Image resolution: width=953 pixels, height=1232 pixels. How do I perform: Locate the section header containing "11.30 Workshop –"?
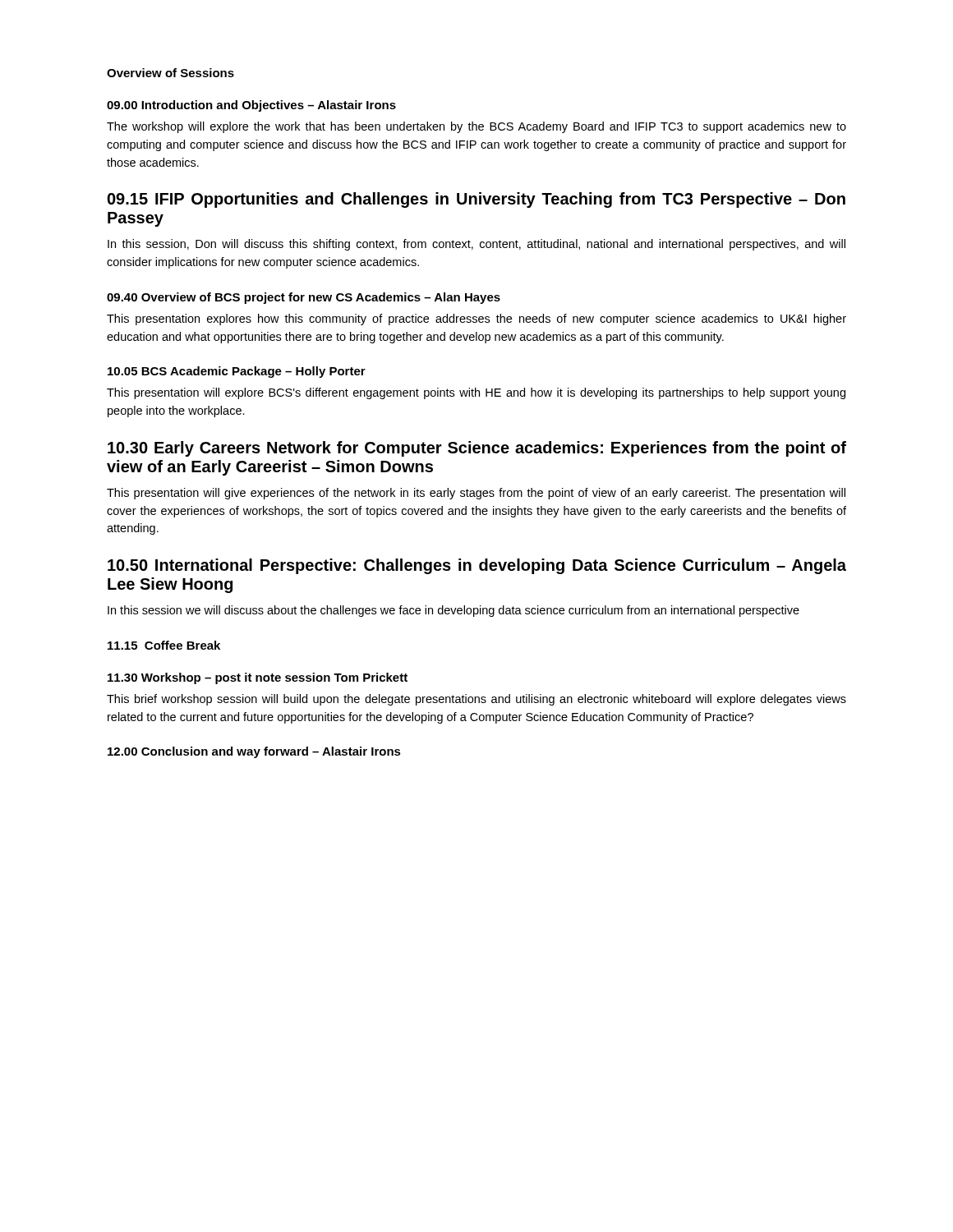[x=257, y=677]
